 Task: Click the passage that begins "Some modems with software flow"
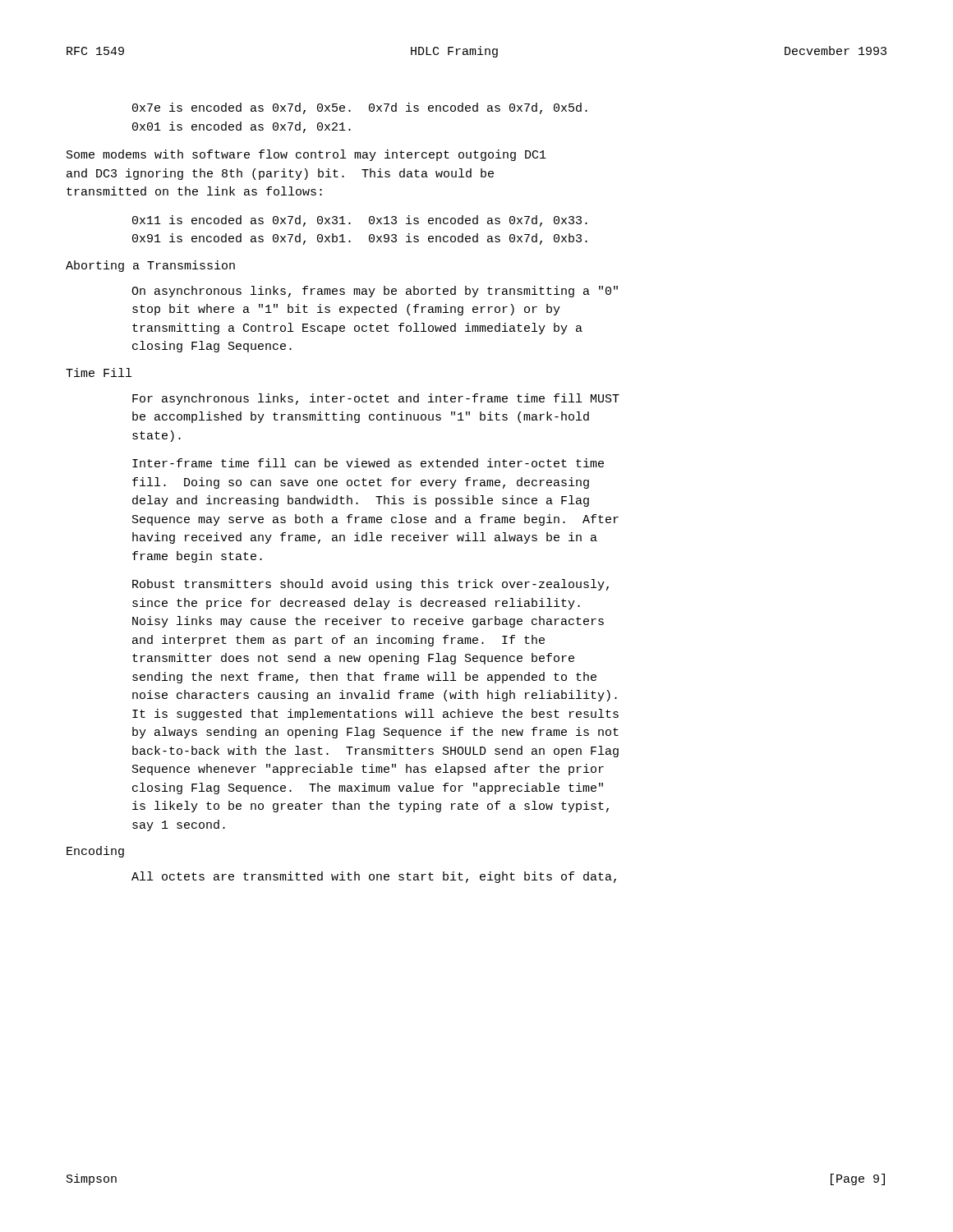306,174
